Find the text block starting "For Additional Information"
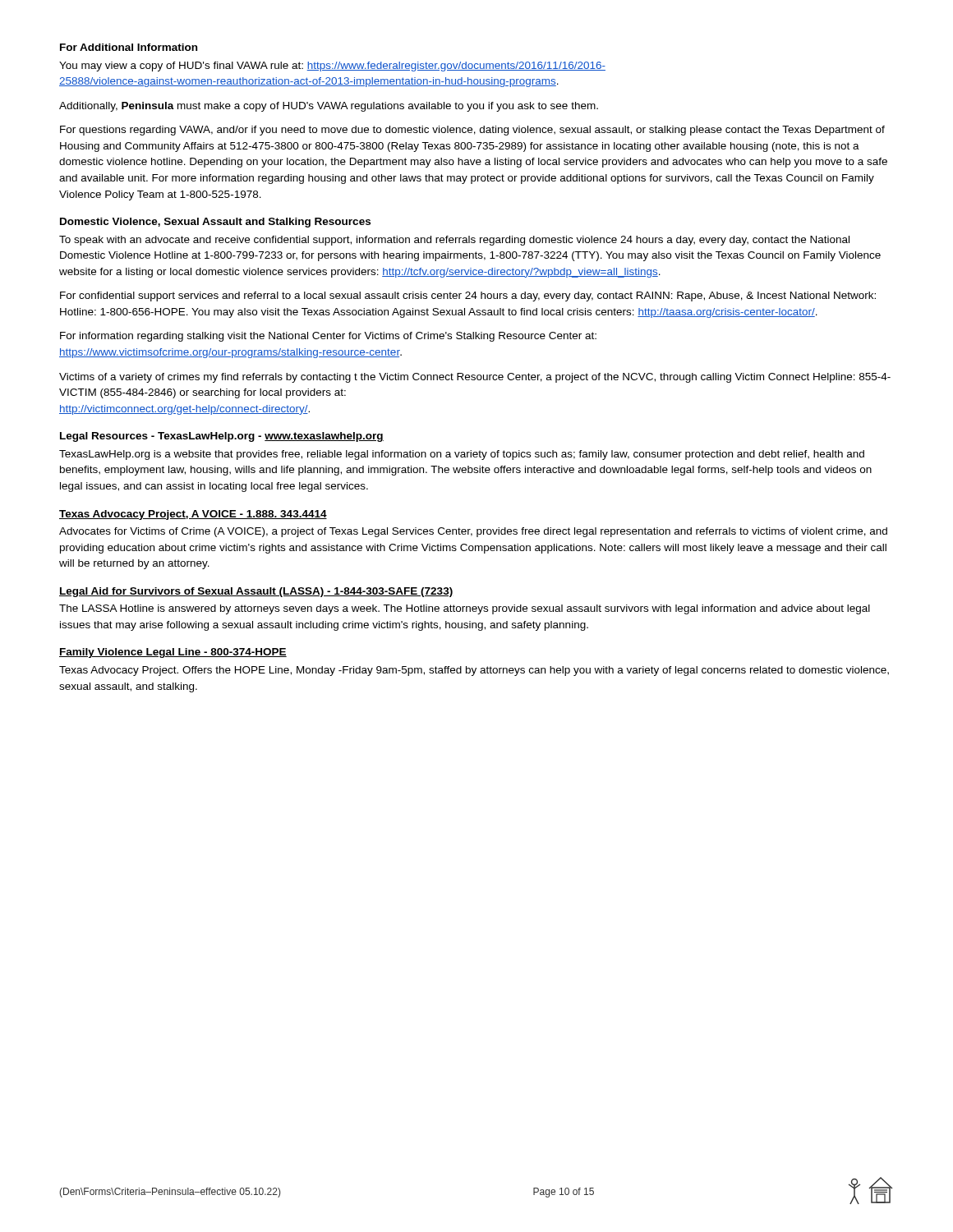The image size is (953, 1232). (129, 47)
